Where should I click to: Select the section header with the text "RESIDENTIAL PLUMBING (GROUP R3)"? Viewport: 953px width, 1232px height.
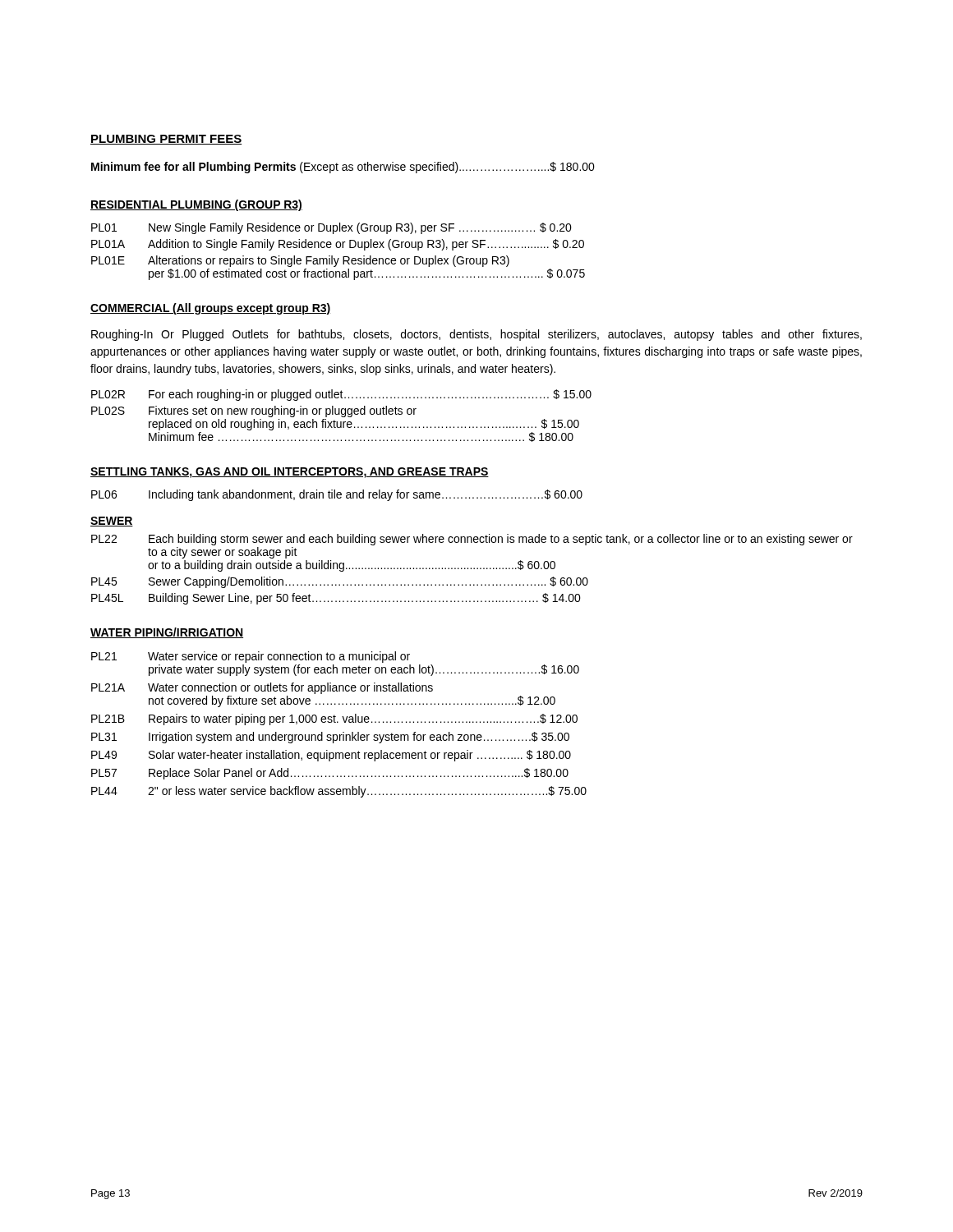196,205
